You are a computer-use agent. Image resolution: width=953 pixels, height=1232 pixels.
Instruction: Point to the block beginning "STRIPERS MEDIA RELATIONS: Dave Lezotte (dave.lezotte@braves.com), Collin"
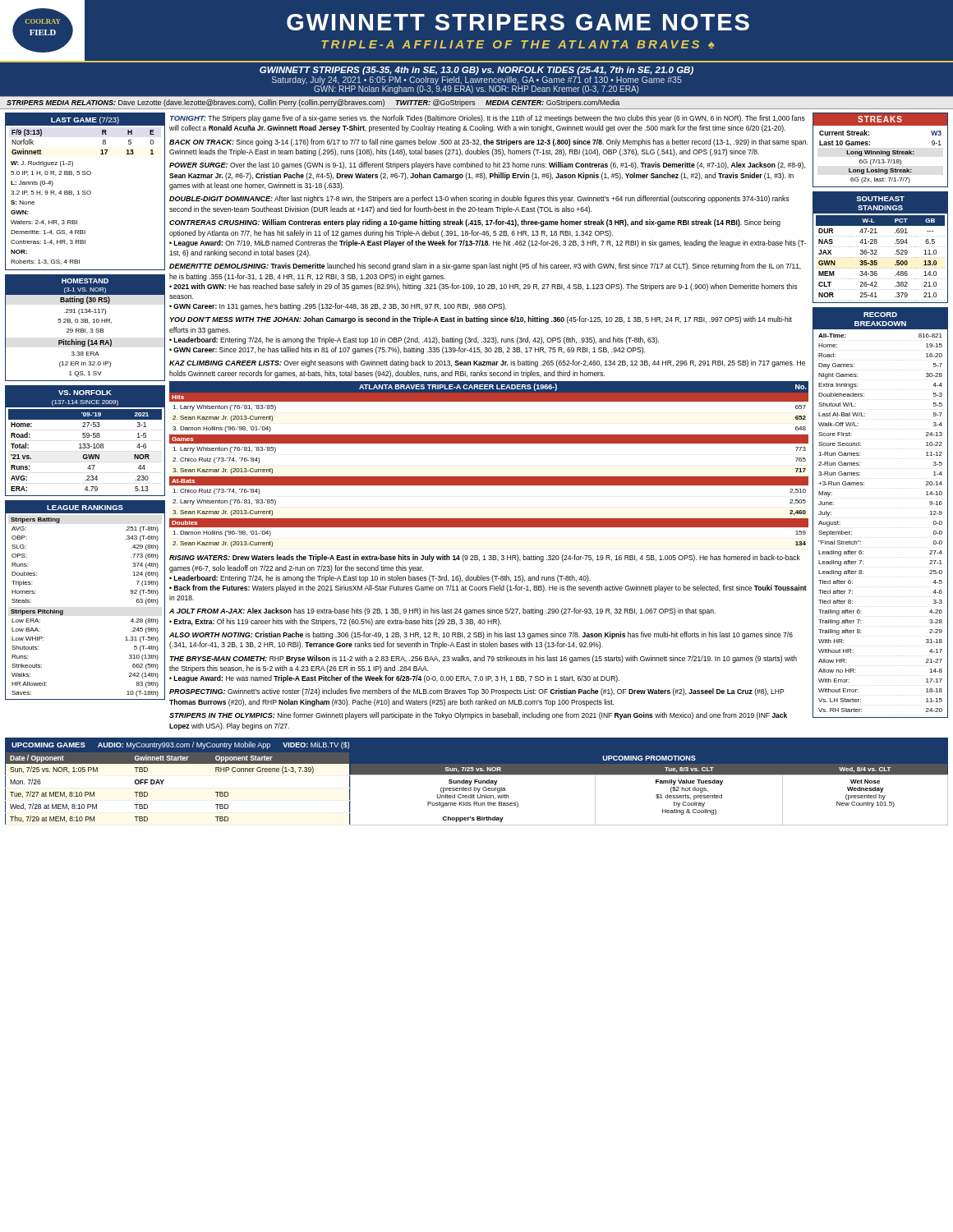[x=313, y=103]
